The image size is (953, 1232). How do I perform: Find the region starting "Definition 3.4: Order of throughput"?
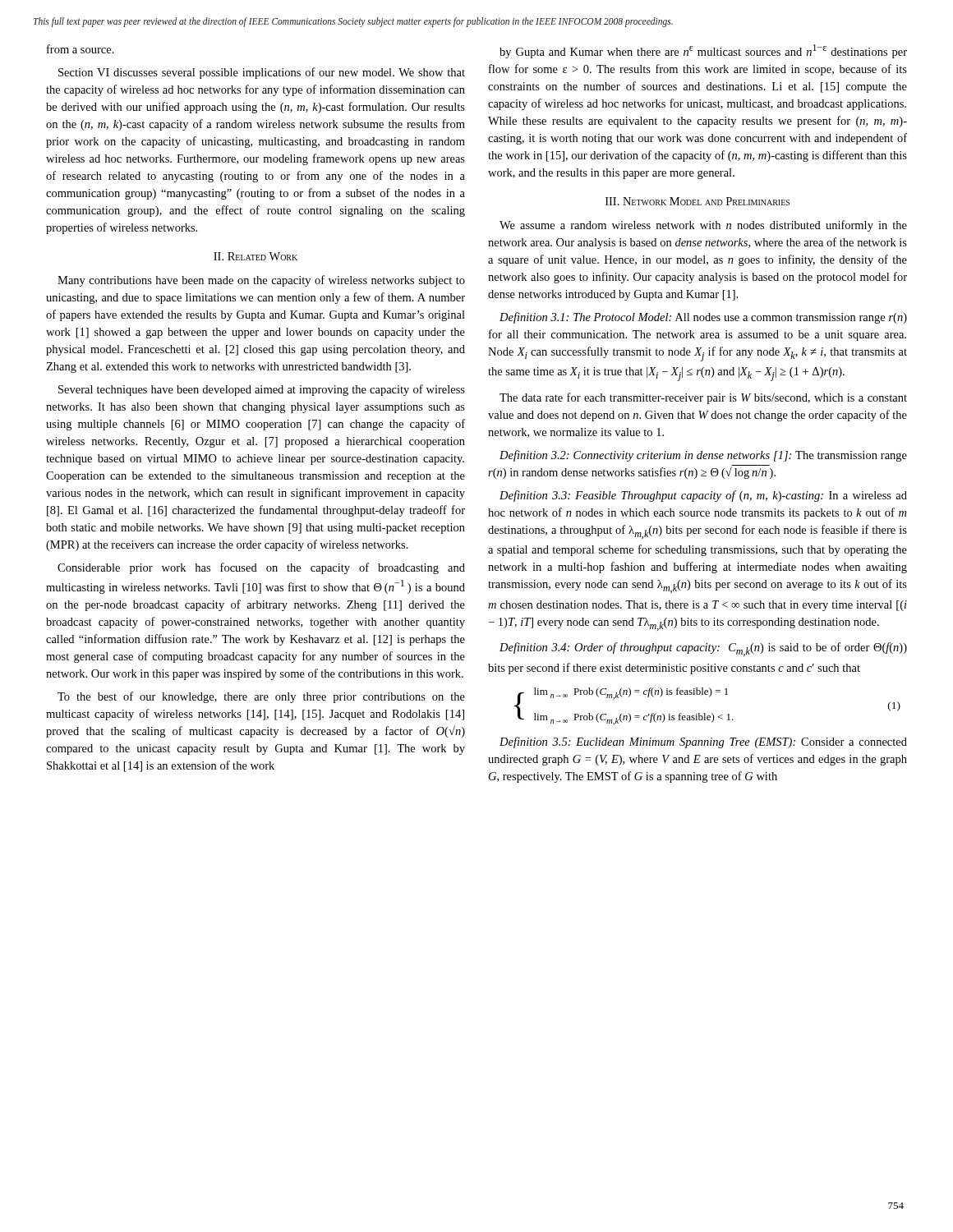[x=698, y=657]
